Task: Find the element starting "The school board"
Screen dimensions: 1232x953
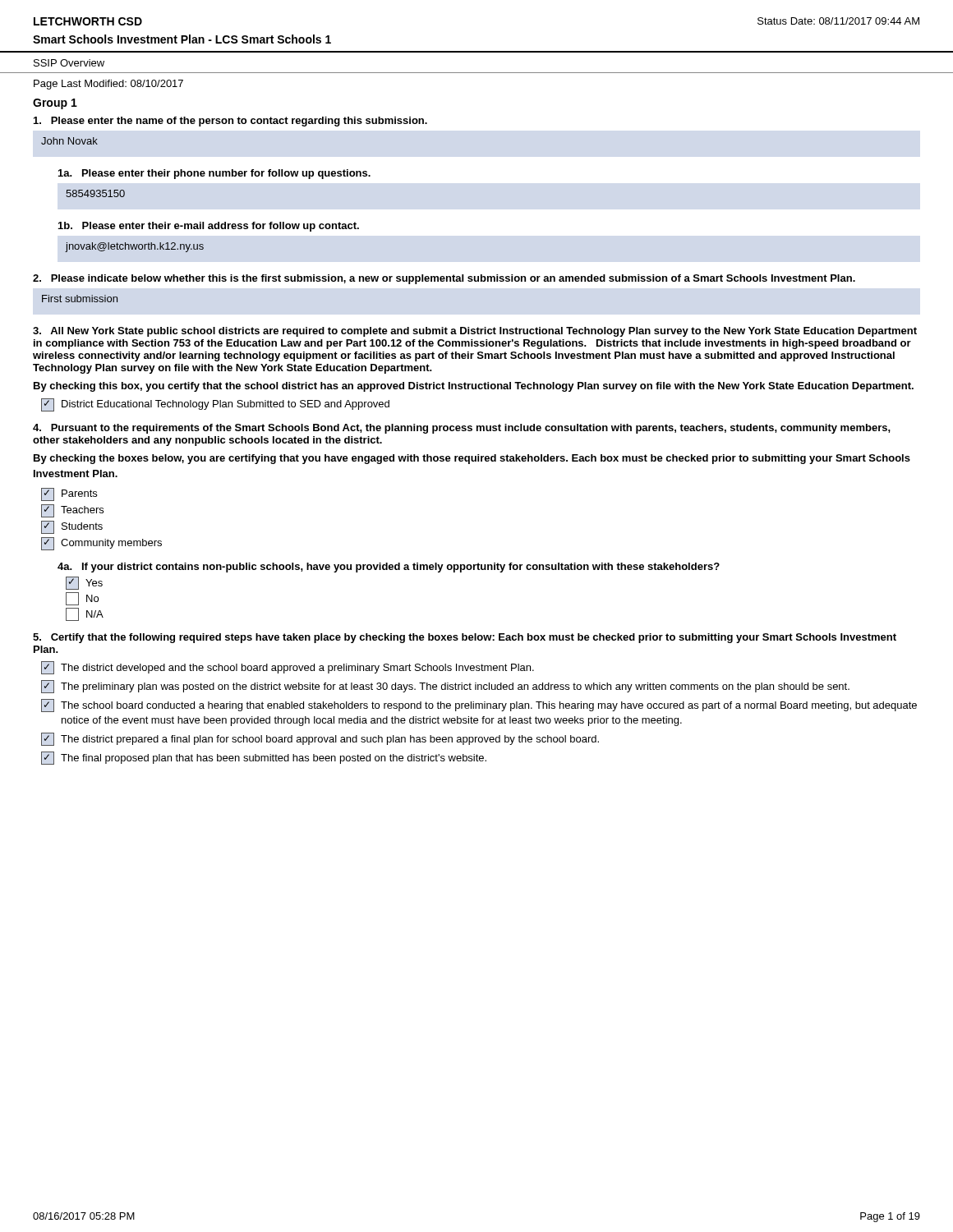Action: tap(481, 713)
